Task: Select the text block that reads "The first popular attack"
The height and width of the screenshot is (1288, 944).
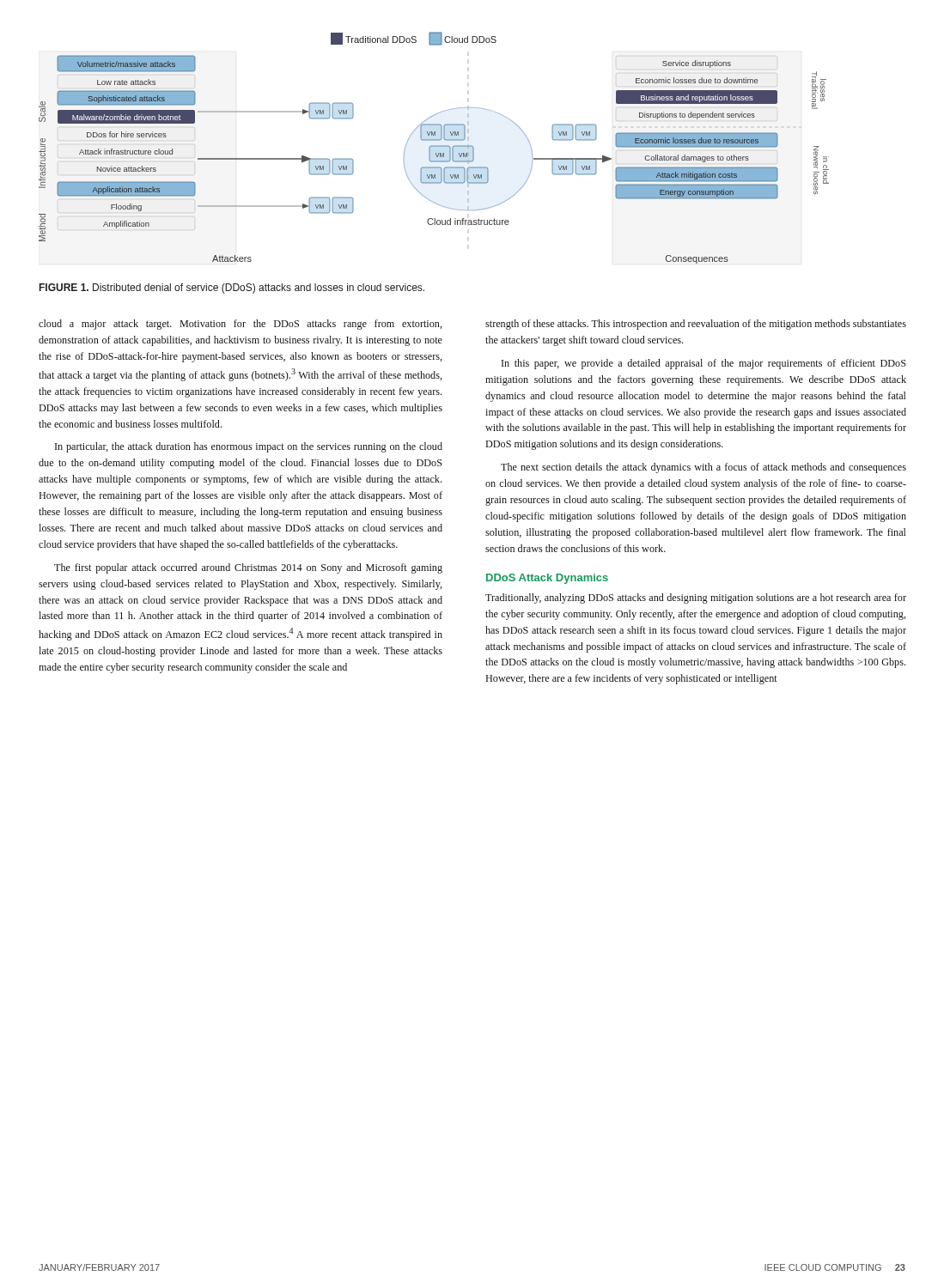Action: (240, 617)
